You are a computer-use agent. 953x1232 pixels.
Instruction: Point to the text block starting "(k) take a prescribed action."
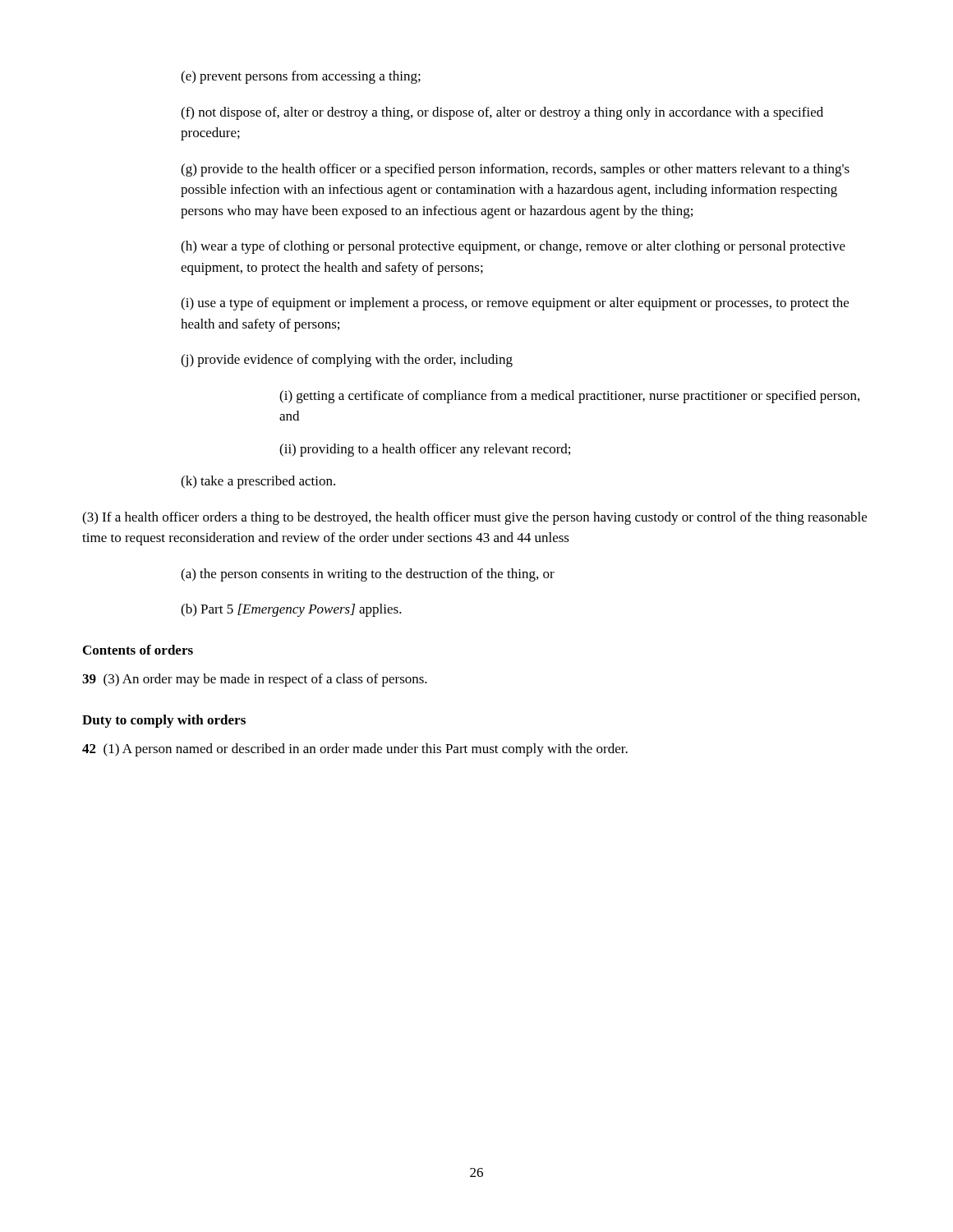(x=259, y=481)
